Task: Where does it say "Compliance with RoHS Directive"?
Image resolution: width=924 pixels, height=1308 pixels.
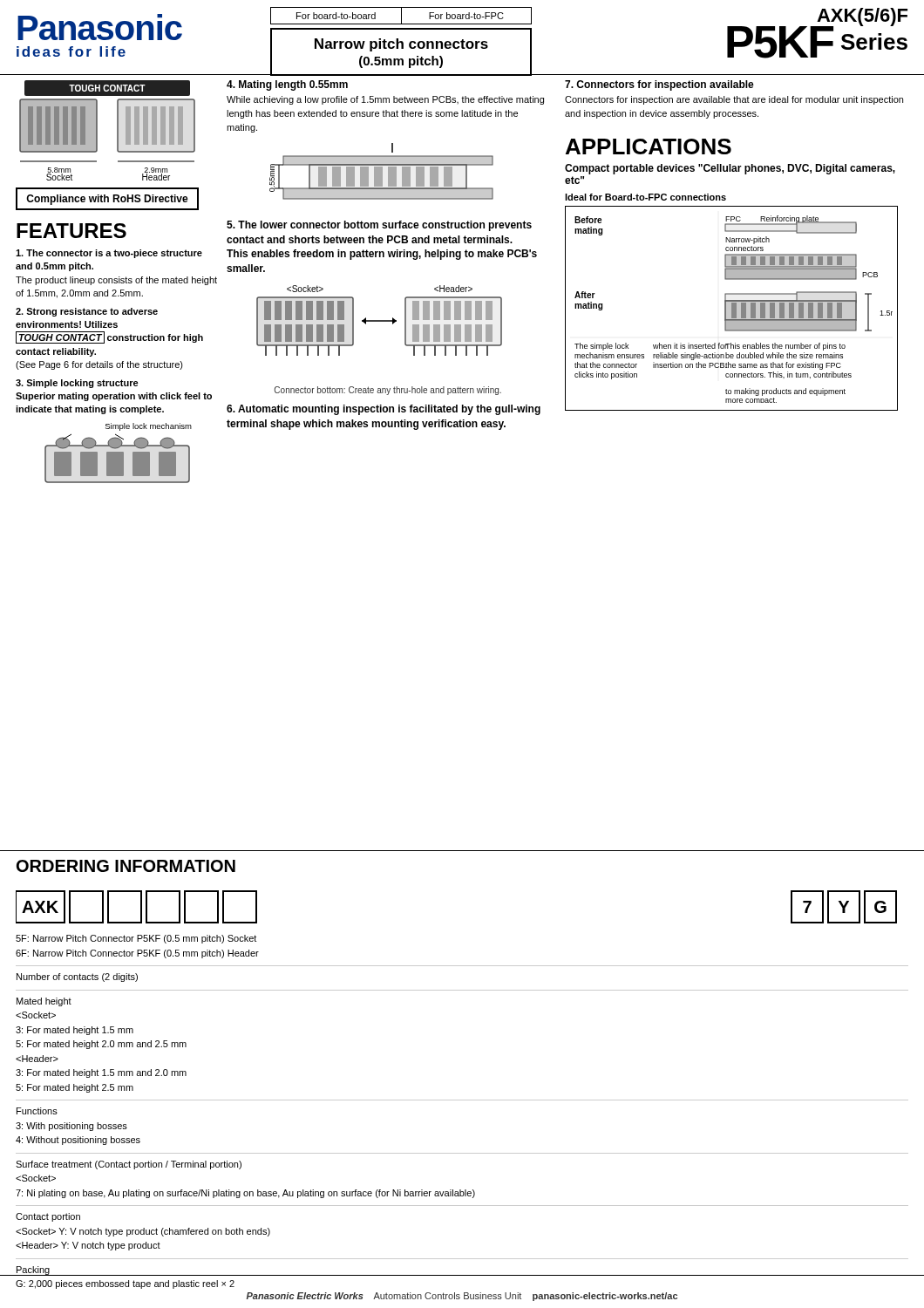Action: pyautogui.click(x=107, y=199)
